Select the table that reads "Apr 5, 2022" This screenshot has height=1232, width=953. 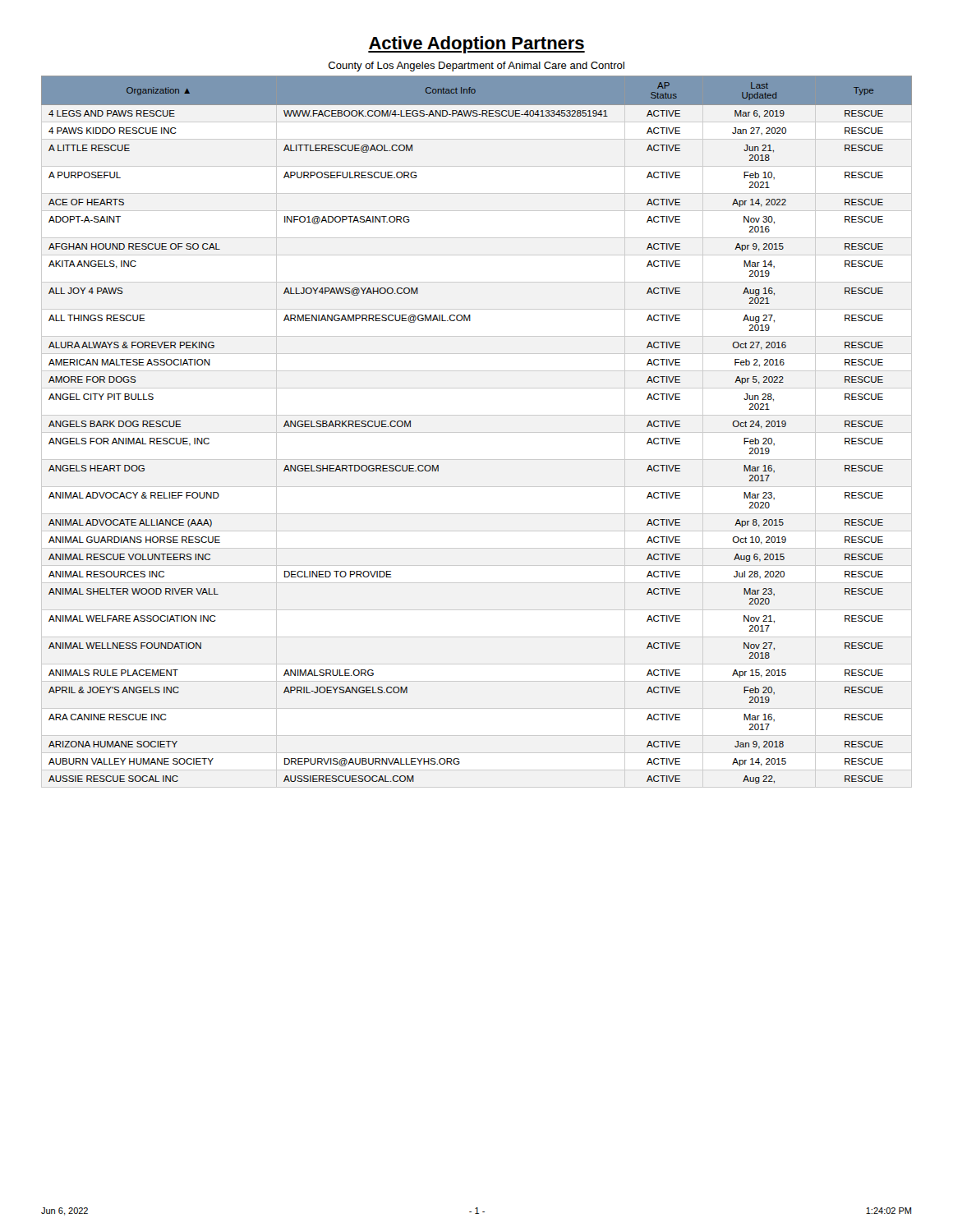(476, 432)
